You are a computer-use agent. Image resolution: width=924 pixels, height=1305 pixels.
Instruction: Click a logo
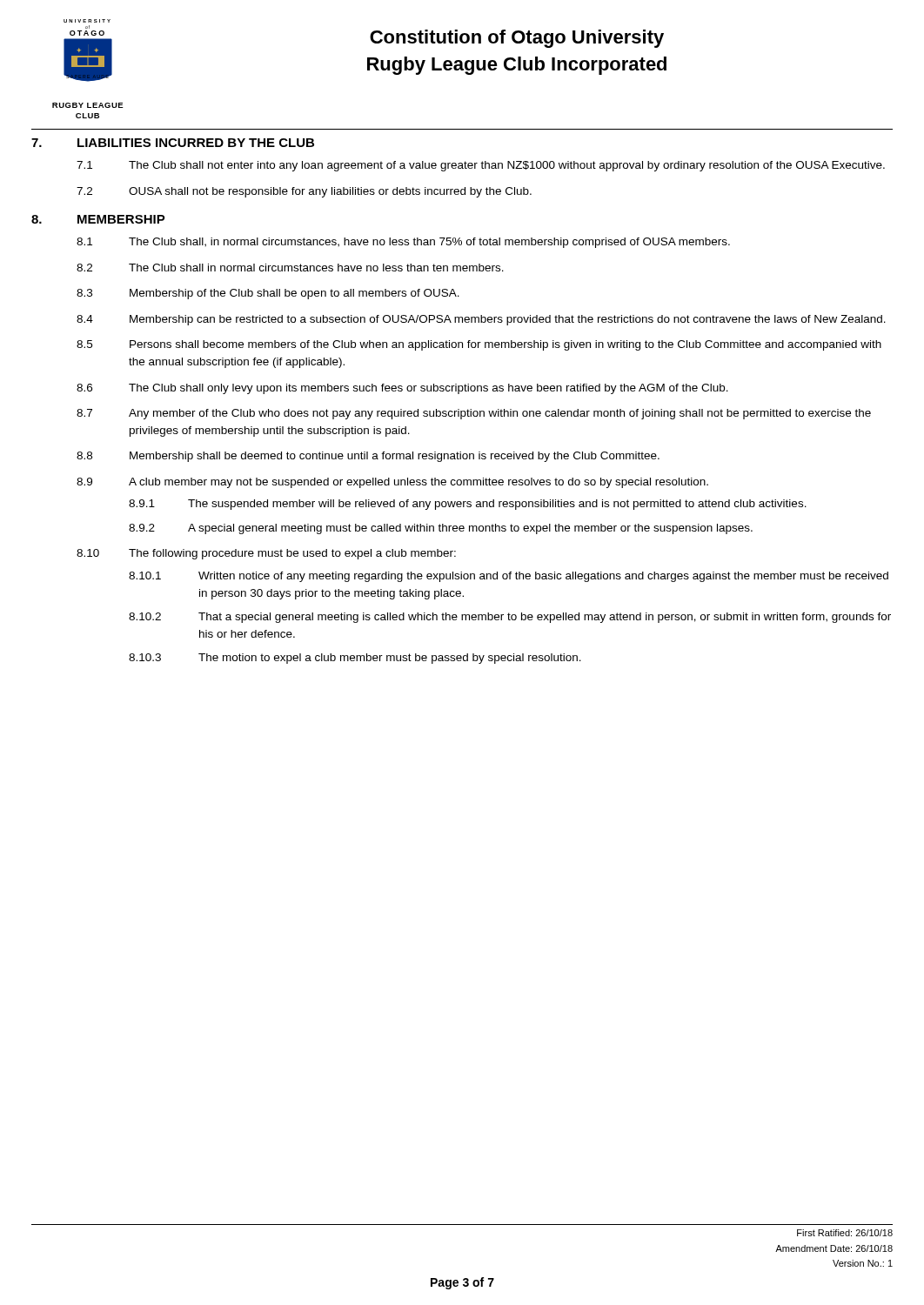(x=72, y=69)
